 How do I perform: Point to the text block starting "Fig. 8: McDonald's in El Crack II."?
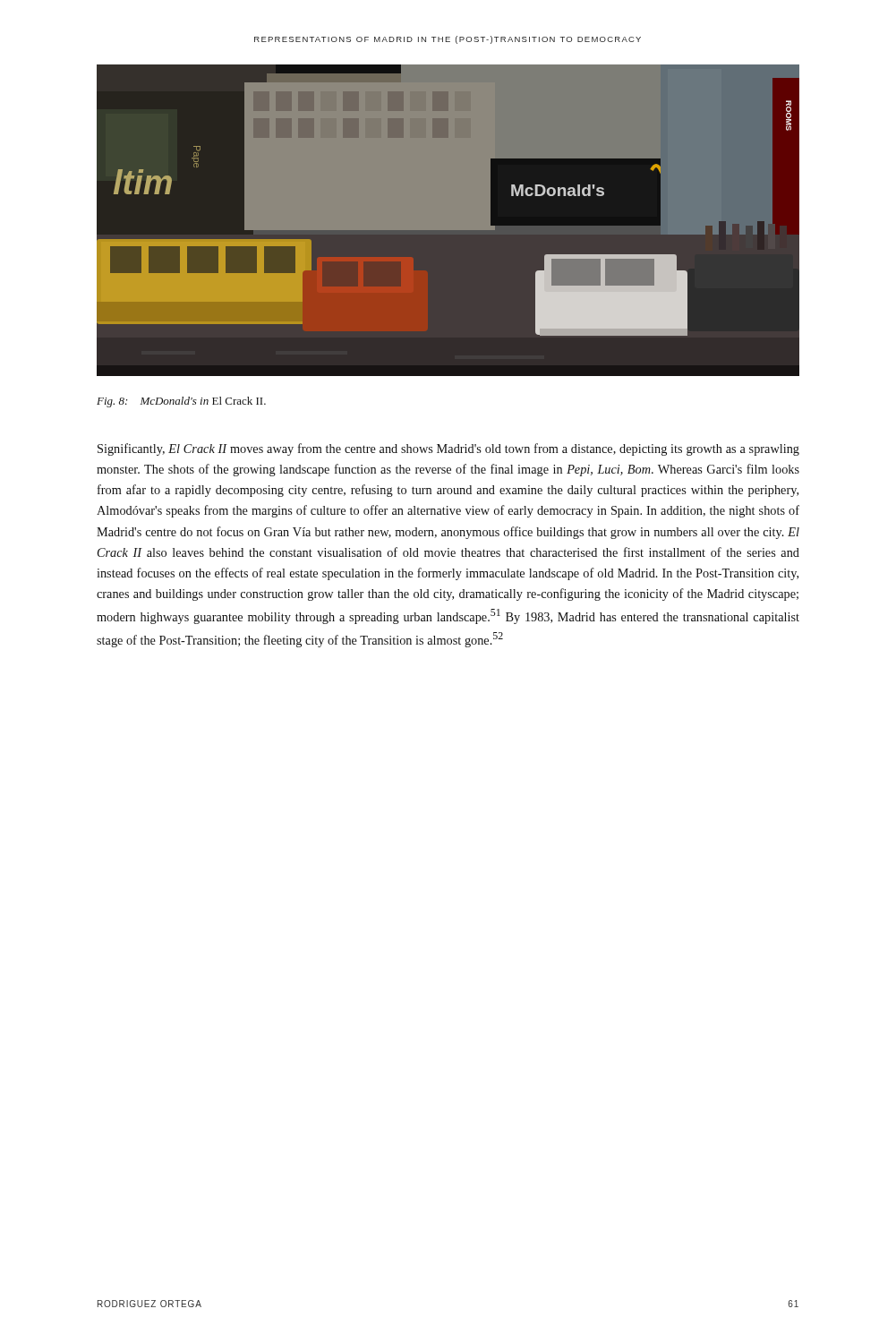(181, 401)
